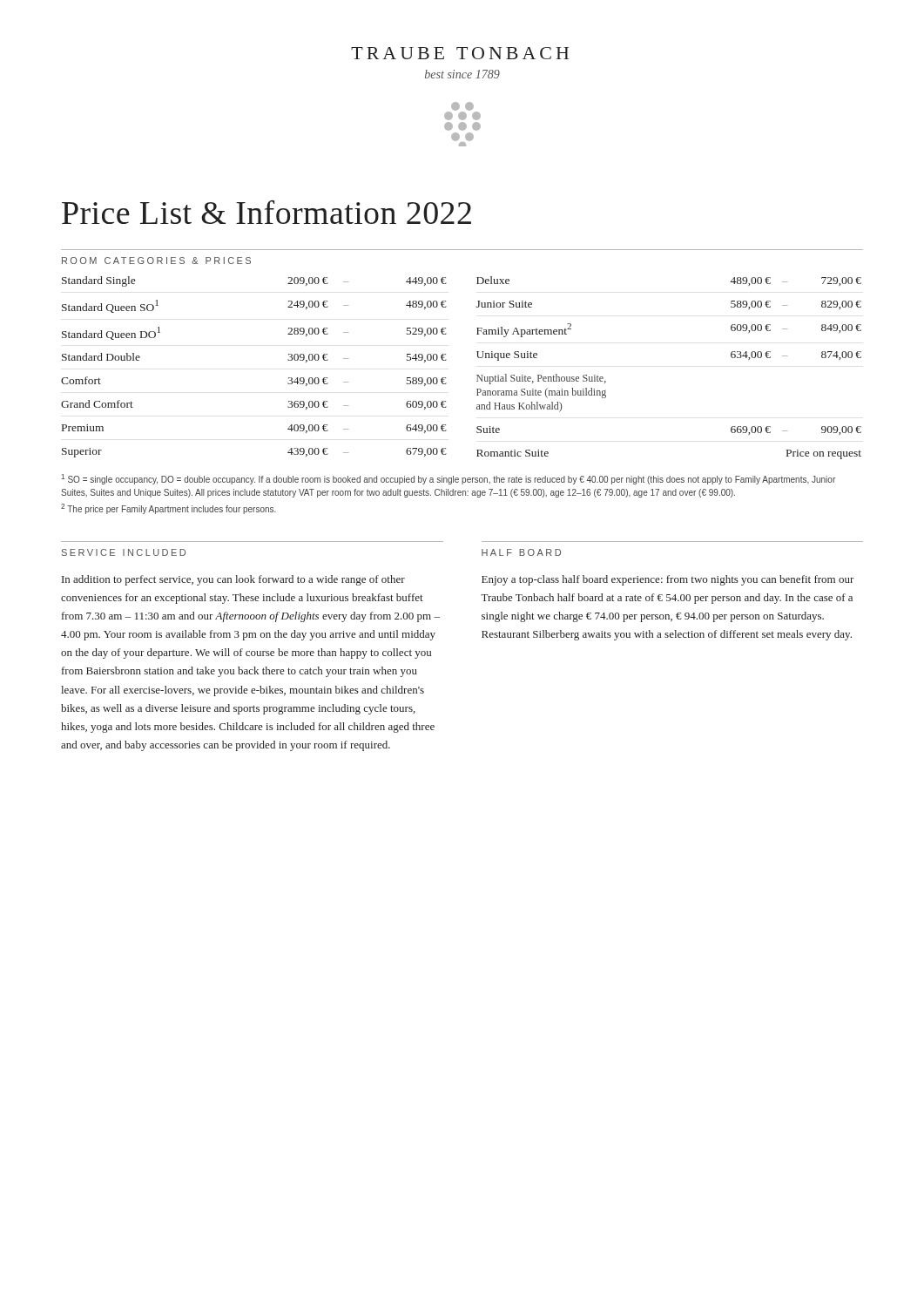Locate the text block containing "In addition to perfect"

pos(250,662)
